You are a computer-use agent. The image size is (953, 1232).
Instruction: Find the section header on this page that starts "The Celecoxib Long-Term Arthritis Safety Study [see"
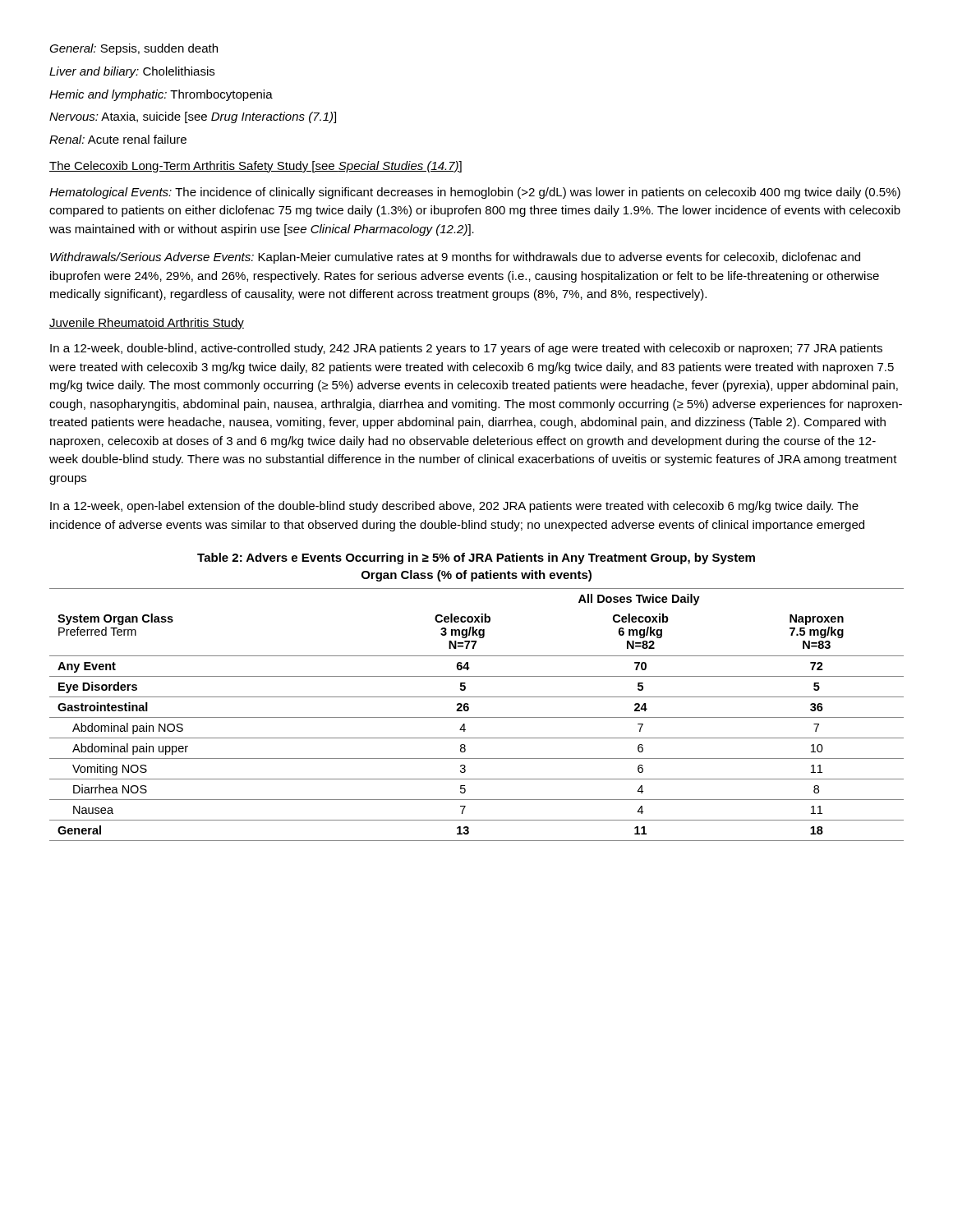click(256, 165)
